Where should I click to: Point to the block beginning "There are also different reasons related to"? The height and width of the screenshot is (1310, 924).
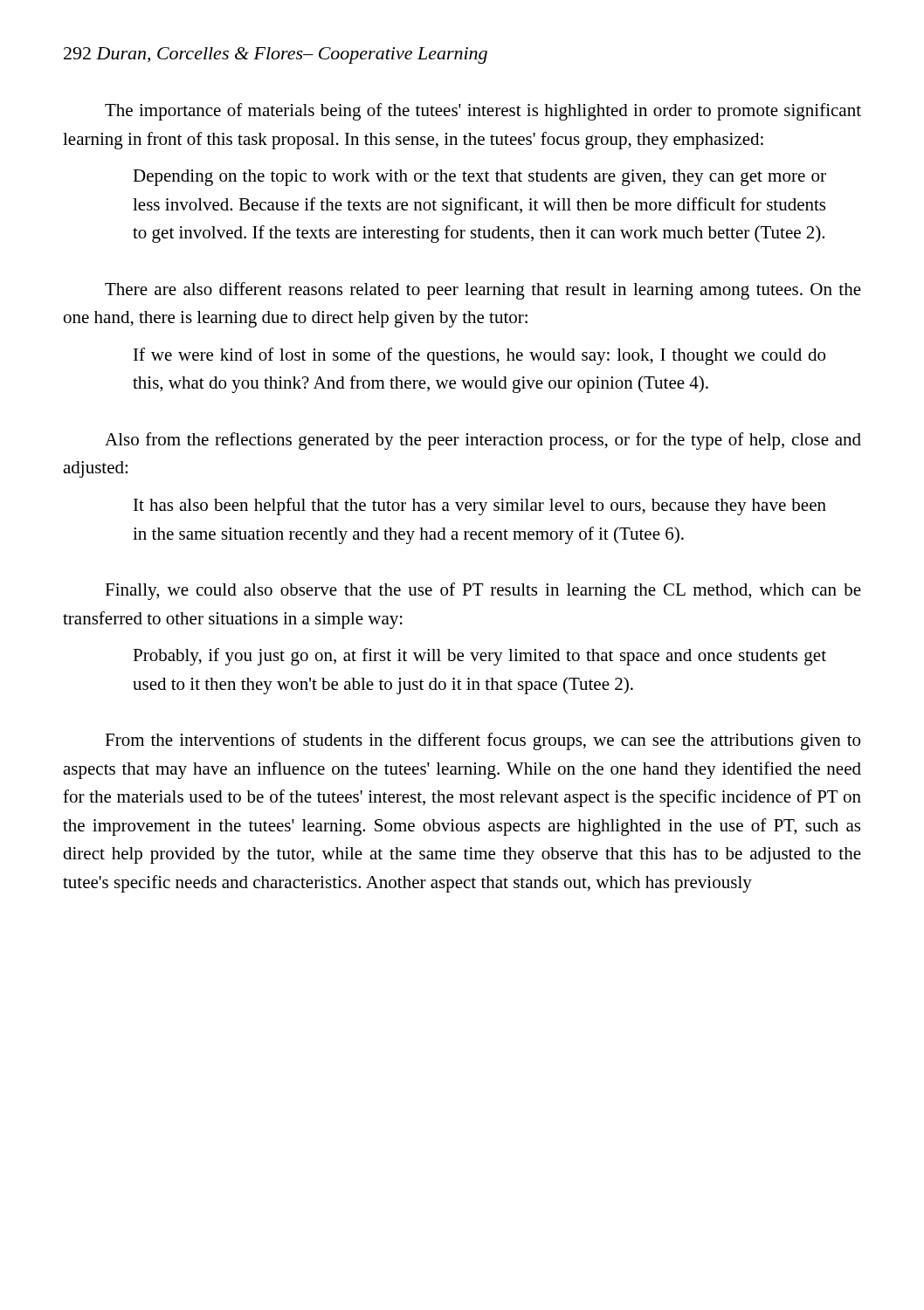coord(462,303)
